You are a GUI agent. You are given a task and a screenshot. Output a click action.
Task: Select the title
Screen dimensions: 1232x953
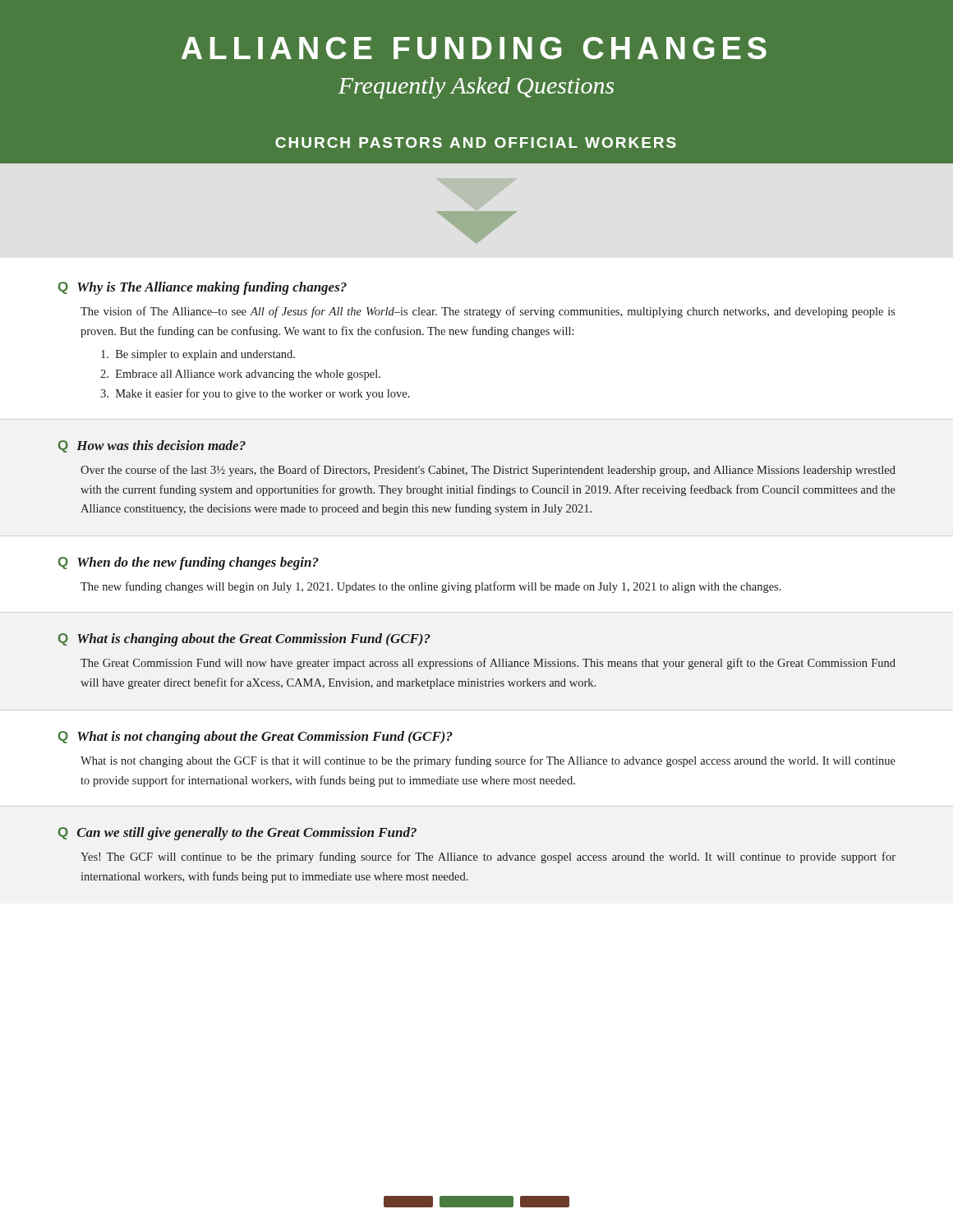476,65
